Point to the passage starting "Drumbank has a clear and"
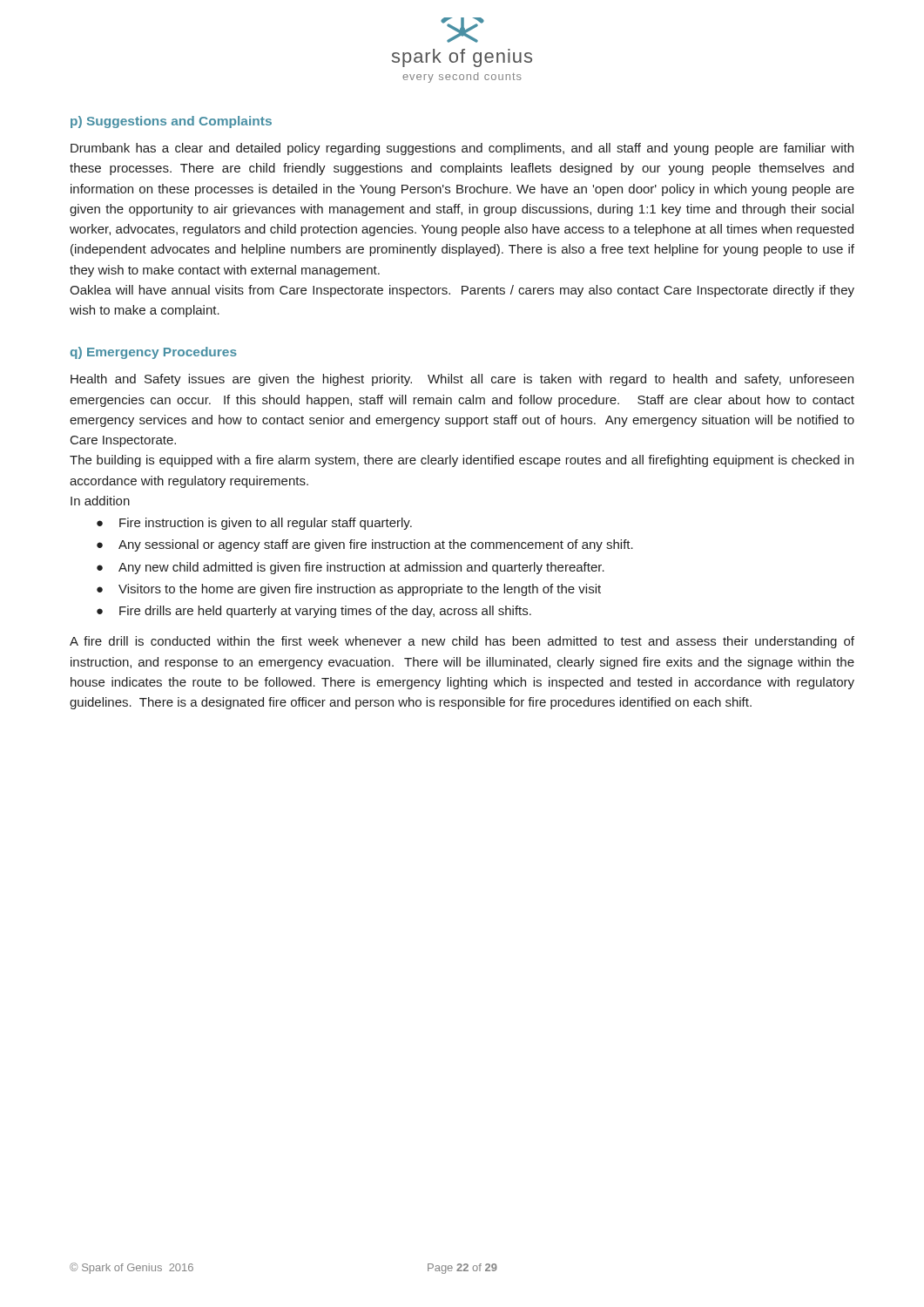This screenshot has height=1307, width=924. click(462, 208)
